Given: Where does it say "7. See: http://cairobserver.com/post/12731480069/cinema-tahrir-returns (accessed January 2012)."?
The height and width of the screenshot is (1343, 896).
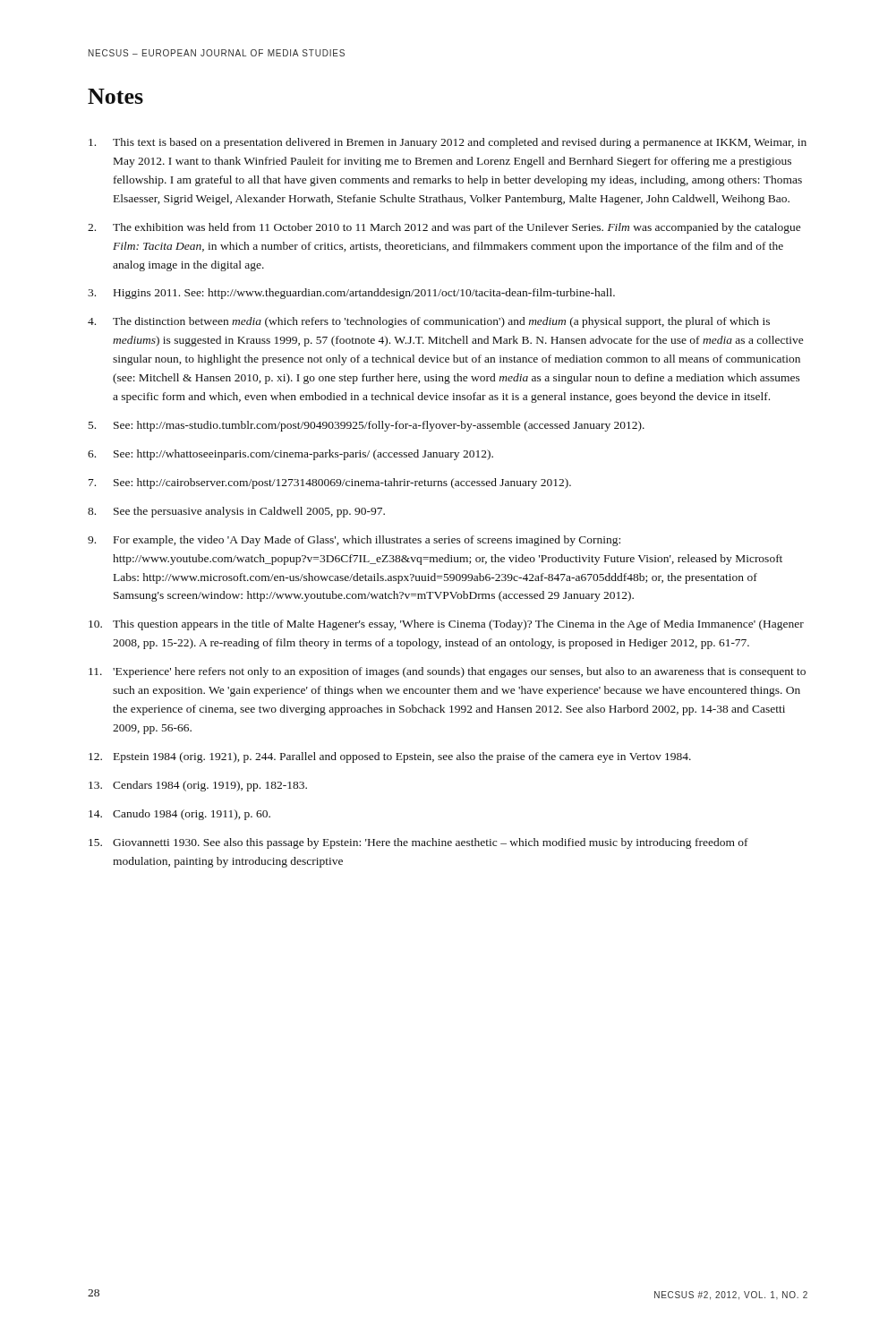Looking at the screenshot, I should point(448,483).
